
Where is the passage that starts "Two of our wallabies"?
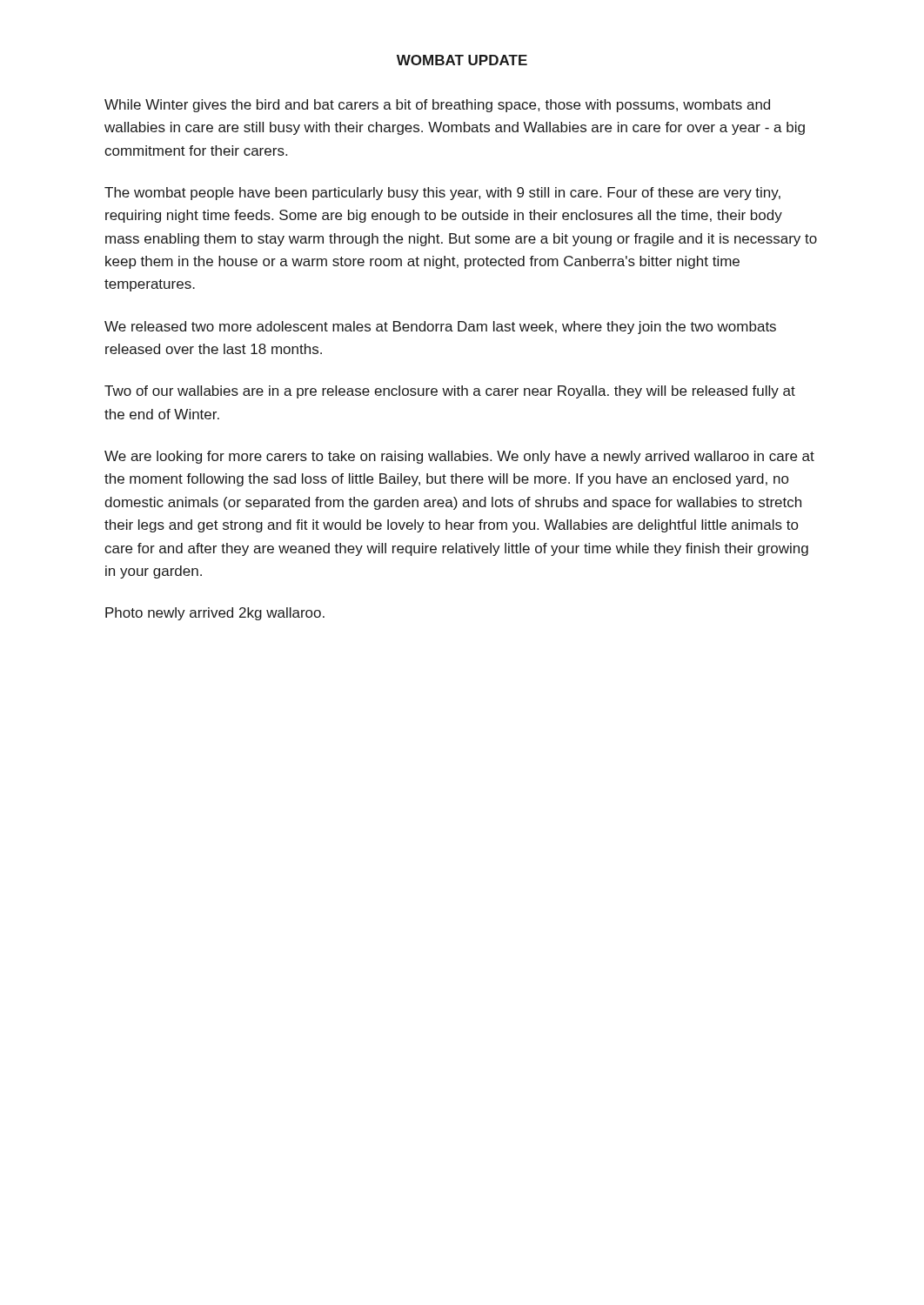(x=450, y=403)
